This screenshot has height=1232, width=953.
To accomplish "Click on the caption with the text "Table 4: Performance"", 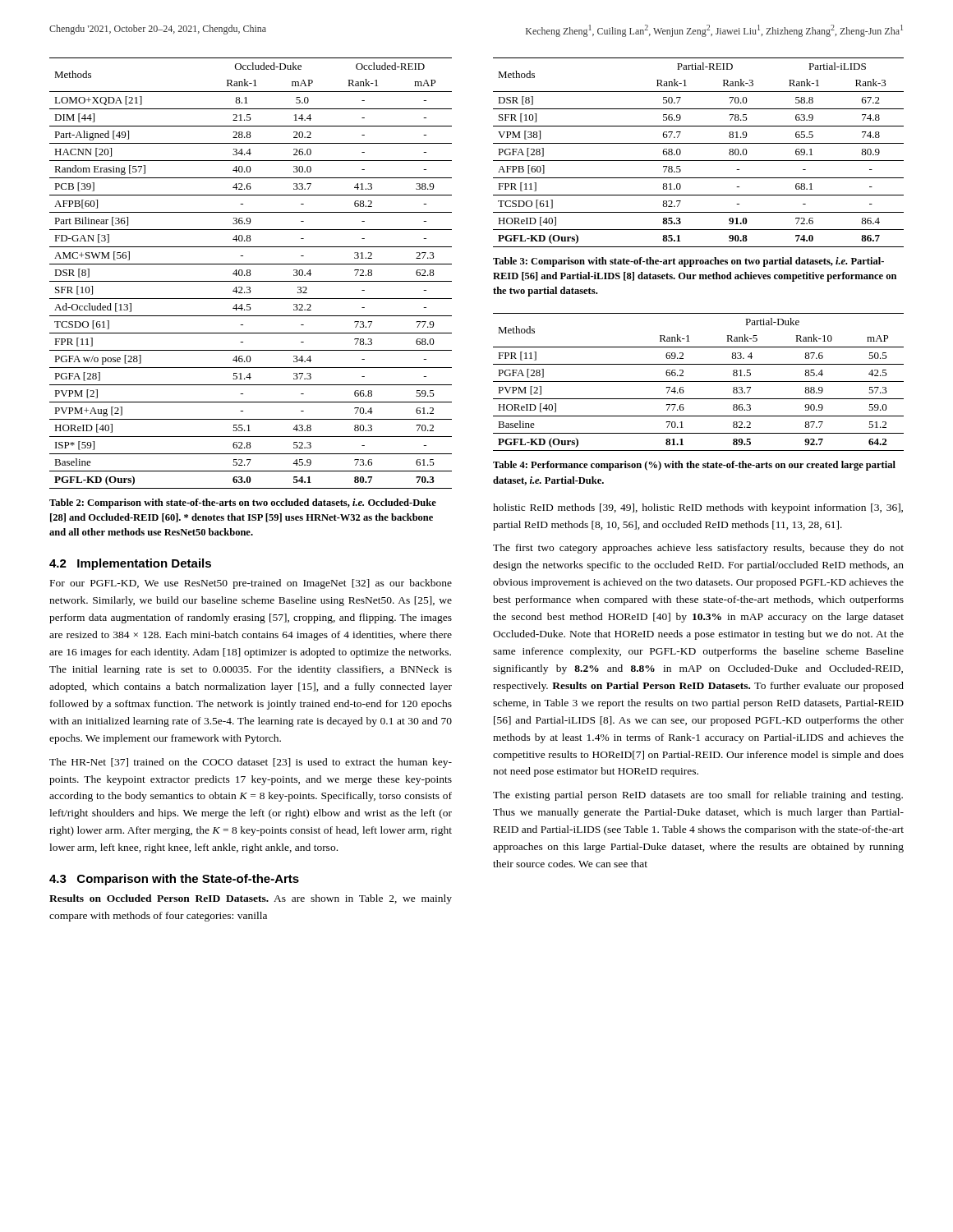I will (x=694, y=473).
